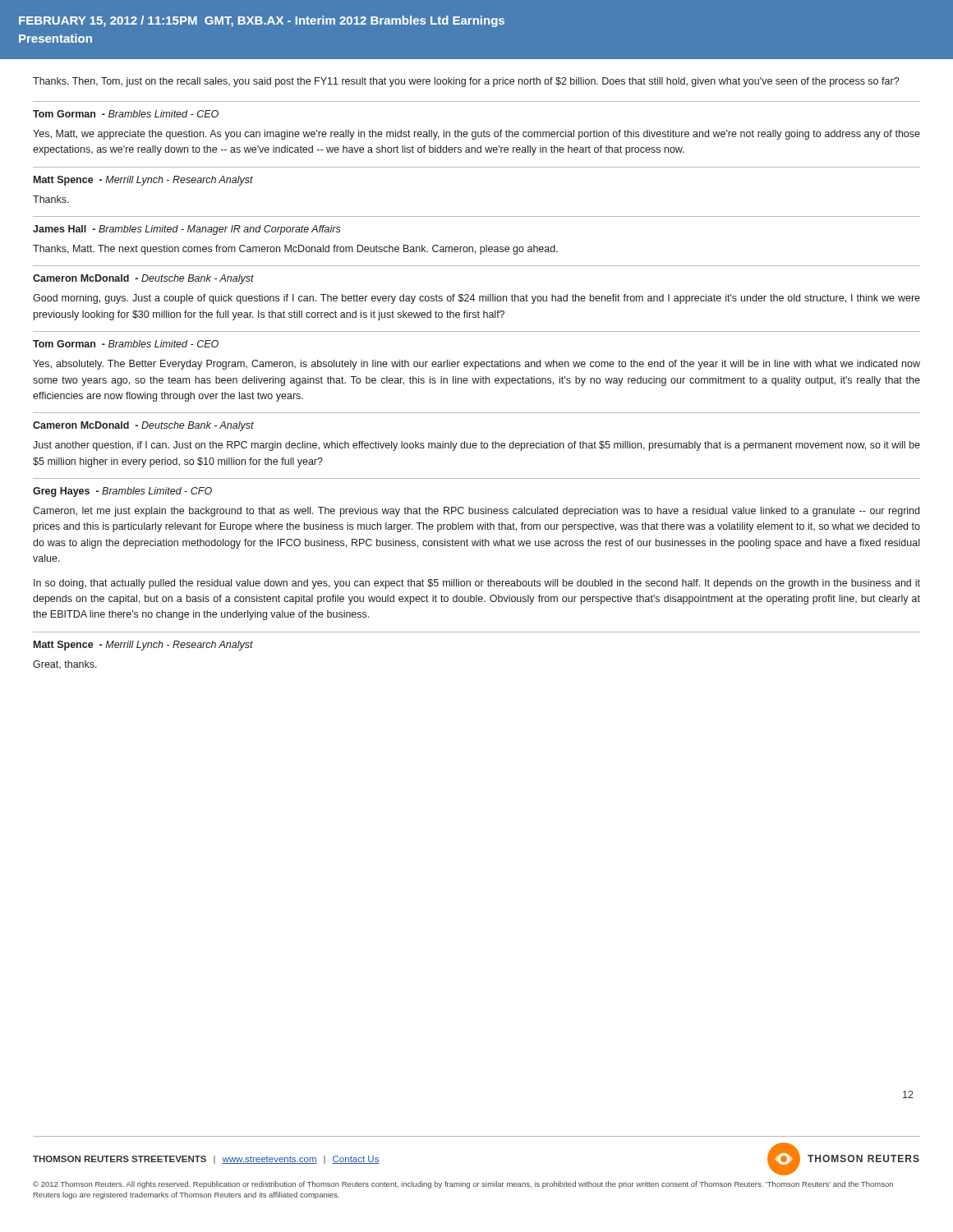Click on the text starting "Cameron, let me"
The height and width of the screenshot is (1232, 953).
[x=476, y=535]
